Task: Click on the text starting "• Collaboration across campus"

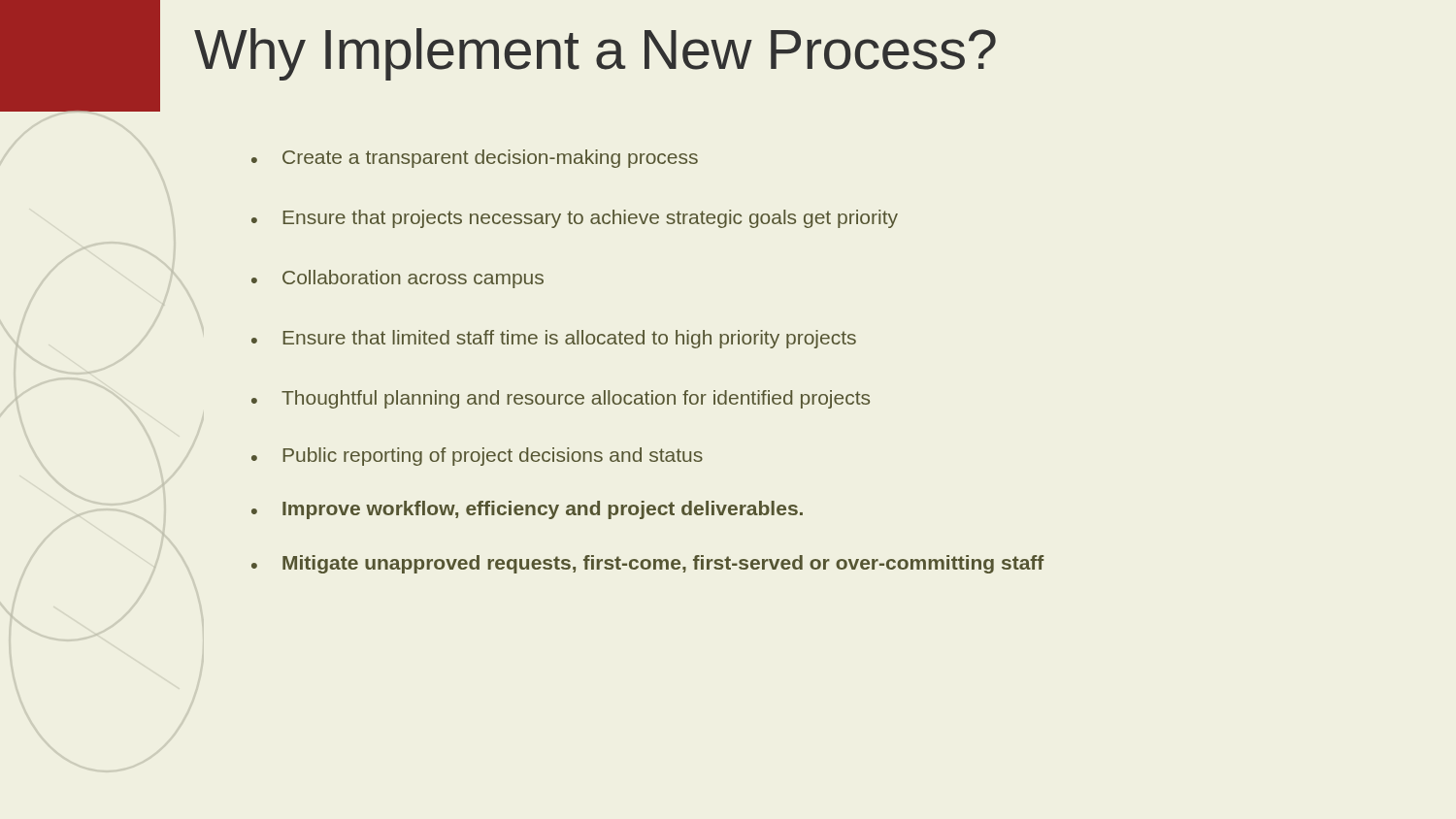Action: [x=397, y=279]
